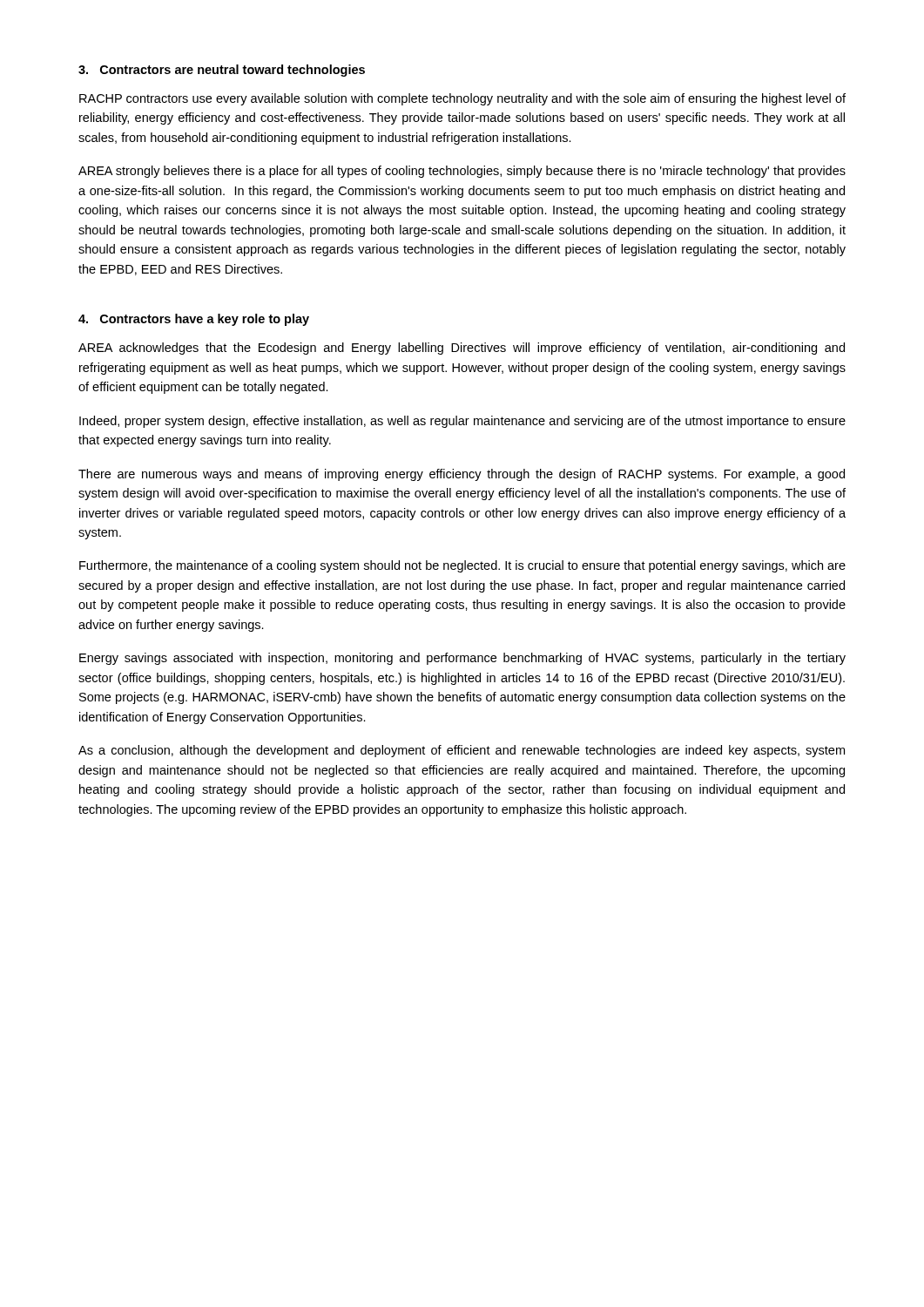Find the text block starting "Furthermore, the maintenance of a cooling"
Screen dimensions: 1307x924
[462, 595]
